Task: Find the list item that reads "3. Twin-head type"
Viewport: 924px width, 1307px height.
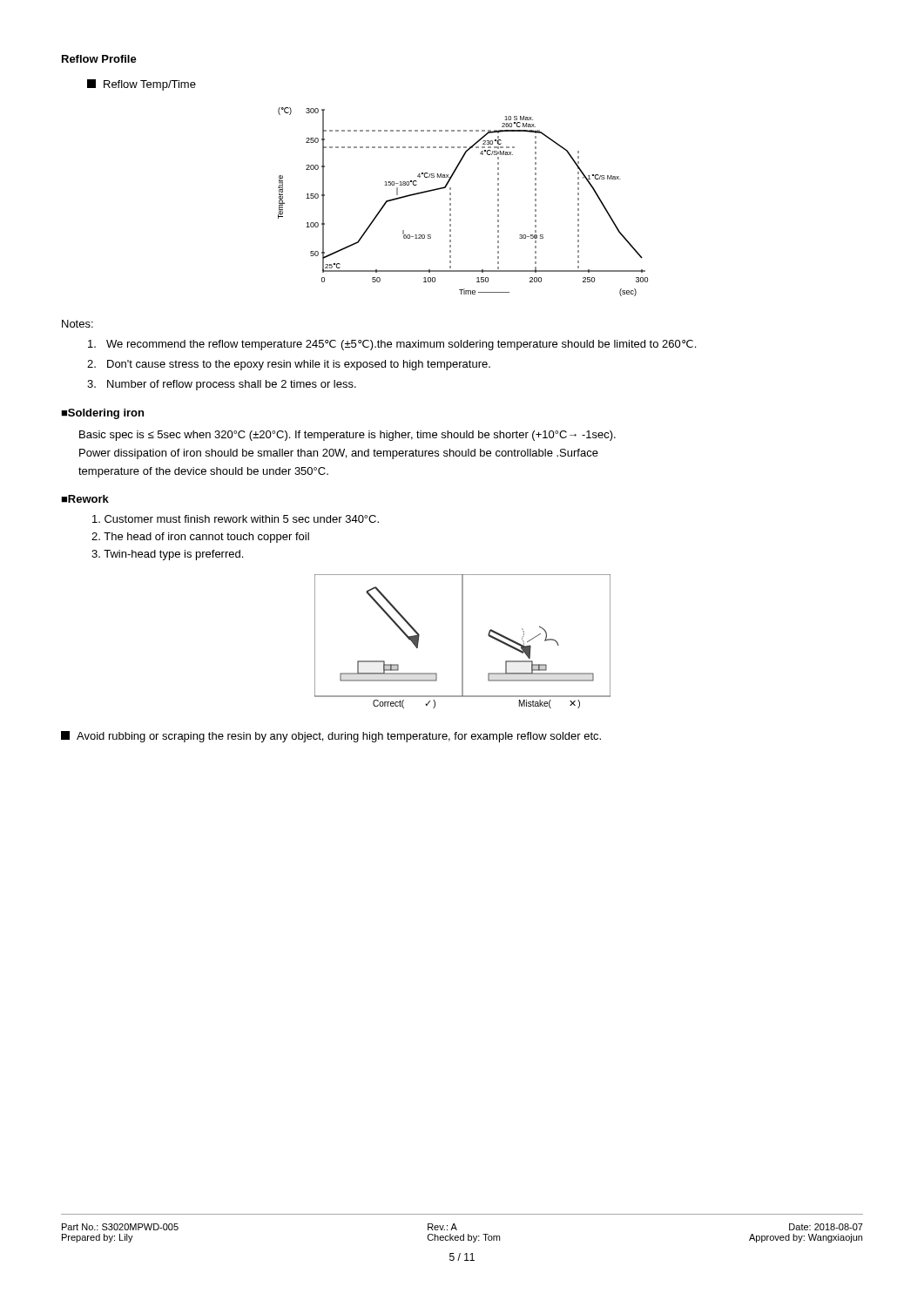Action: 168,554
